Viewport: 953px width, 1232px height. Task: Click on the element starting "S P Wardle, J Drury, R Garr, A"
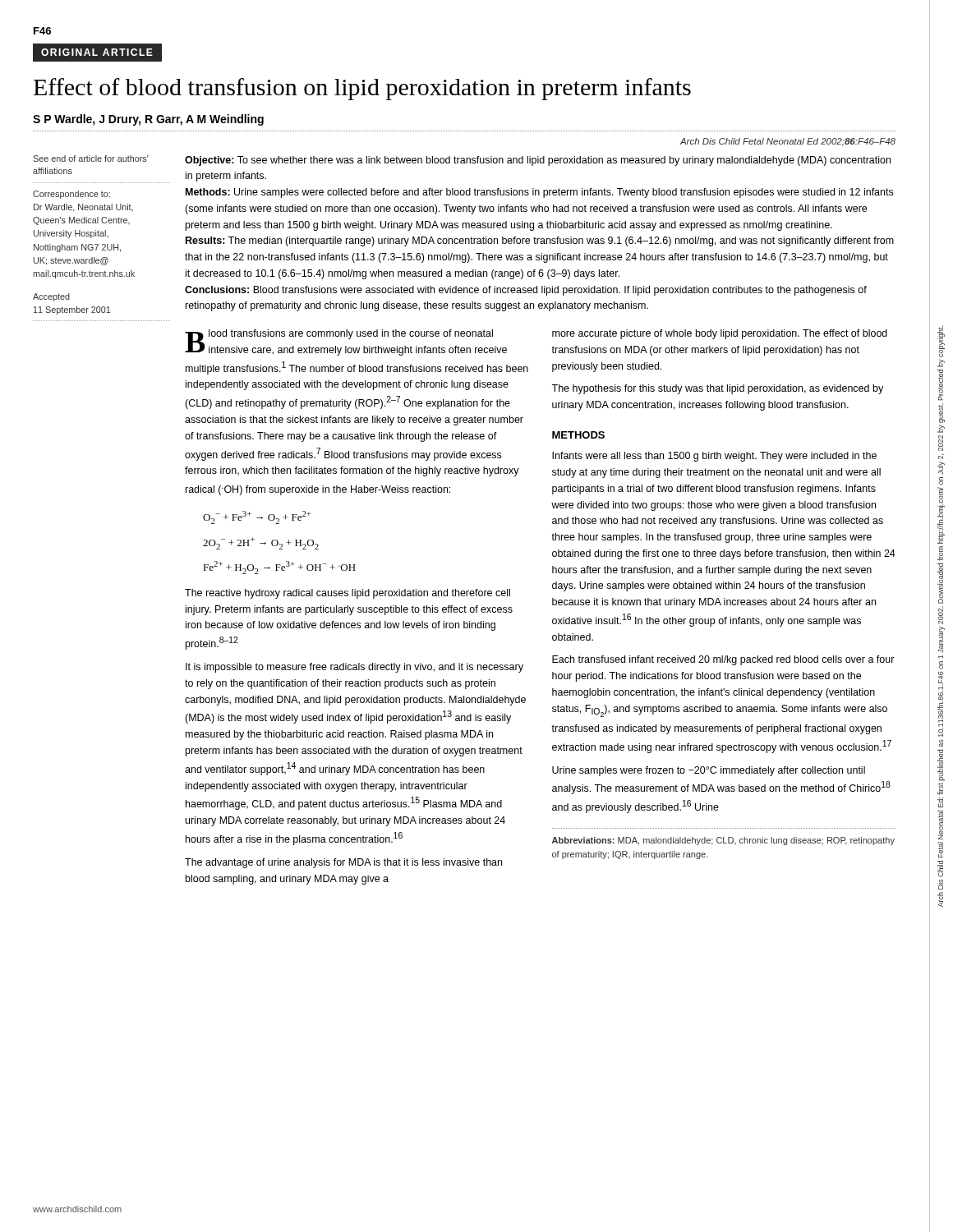(x=149, y=119)
